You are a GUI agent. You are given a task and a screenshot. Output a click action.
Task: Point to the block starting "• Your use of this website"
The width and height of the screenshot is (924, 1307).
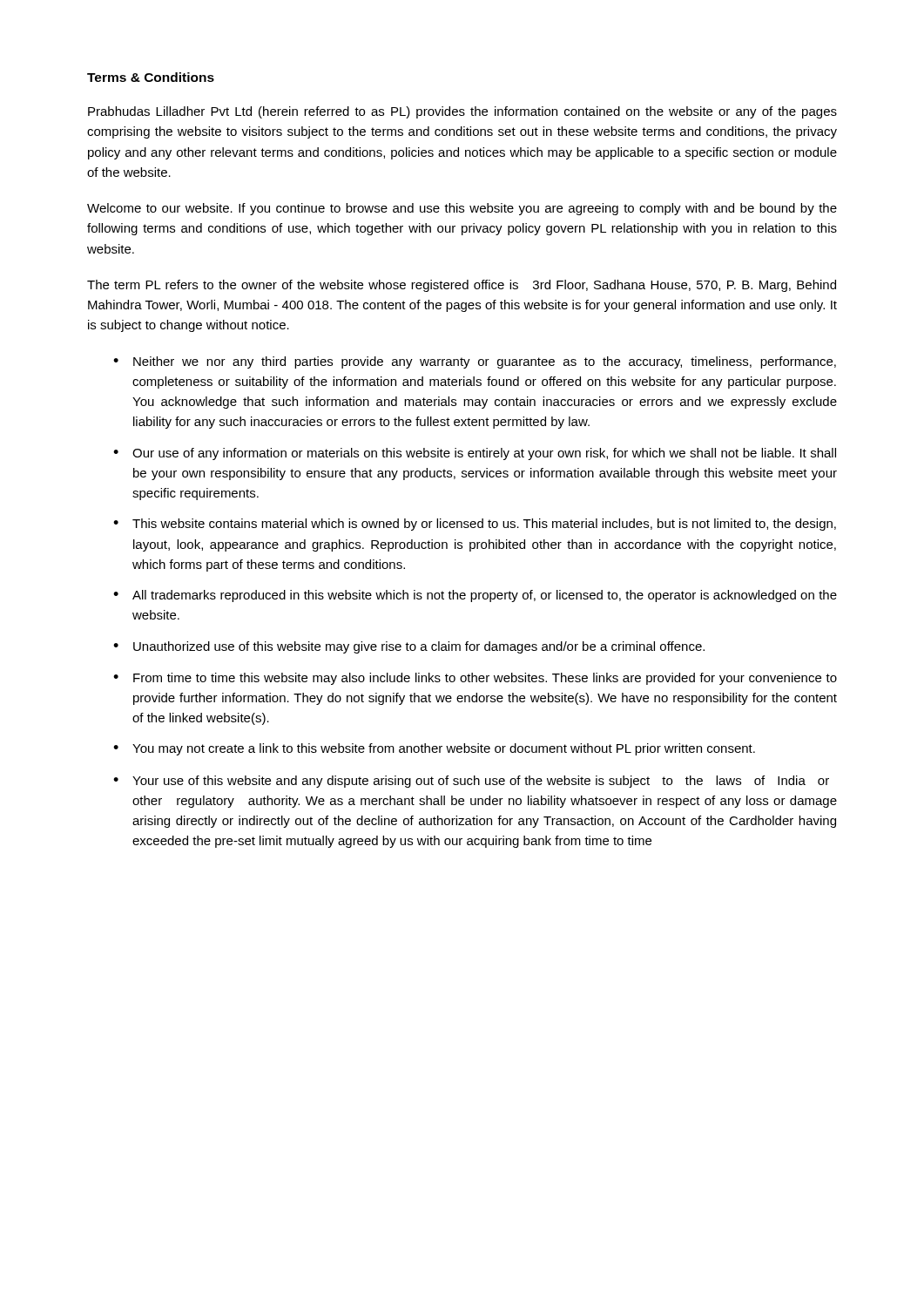[x=475, y=810]
